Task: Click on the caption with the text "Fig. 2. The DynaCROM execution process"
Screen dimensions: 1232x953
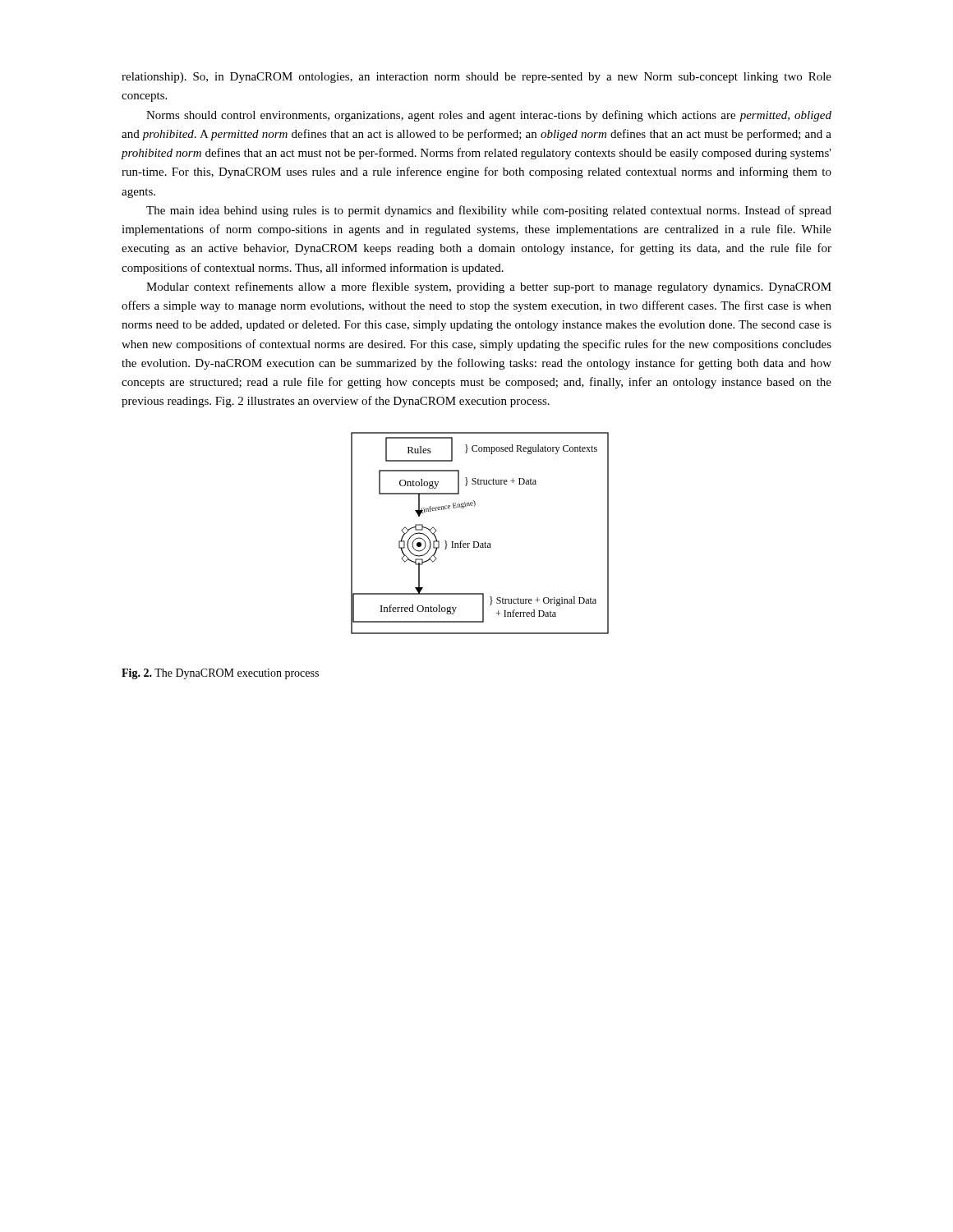Action: (220, 674)
